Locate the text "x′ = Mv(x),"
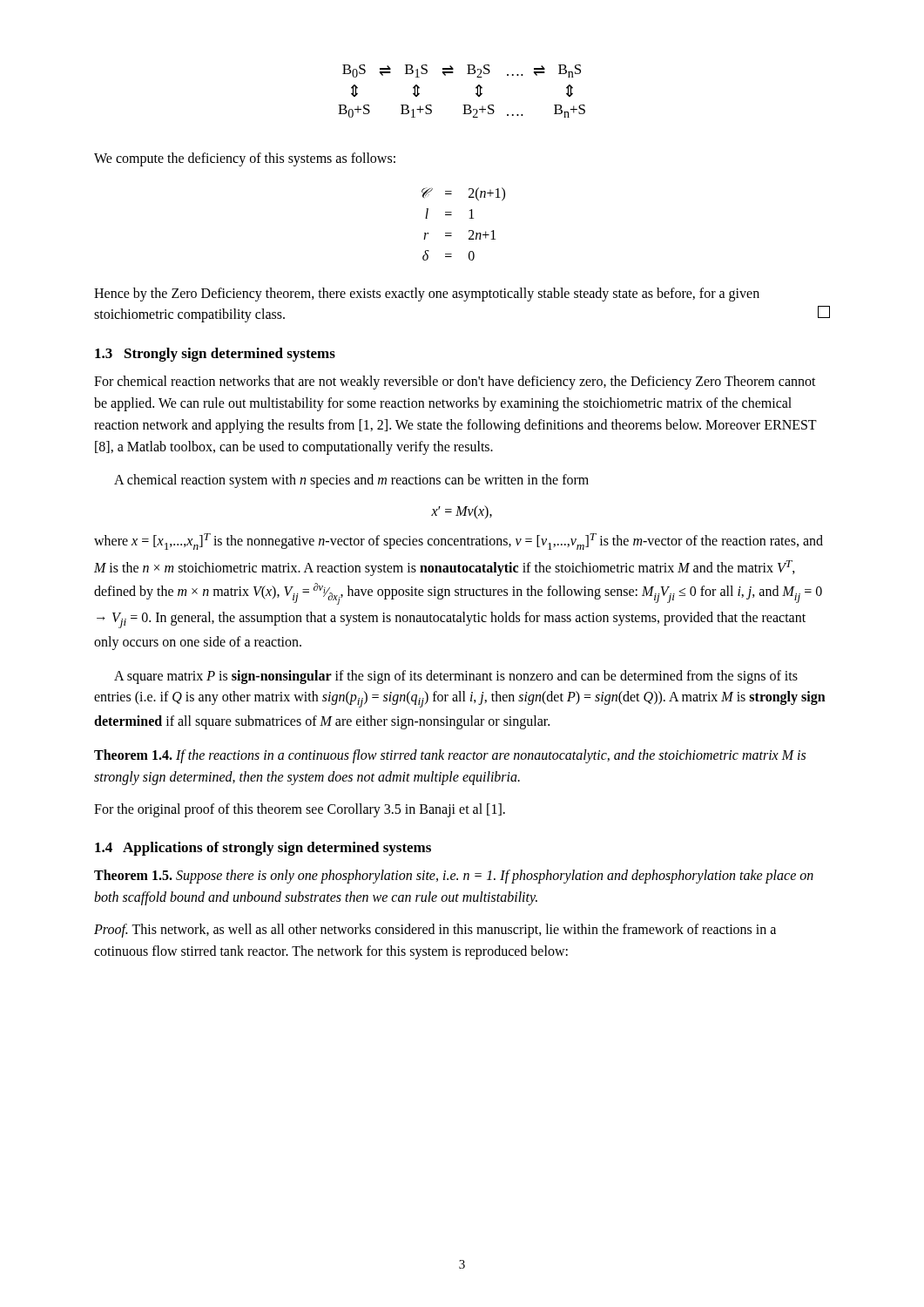924x1307 pixels. (462, 511)
